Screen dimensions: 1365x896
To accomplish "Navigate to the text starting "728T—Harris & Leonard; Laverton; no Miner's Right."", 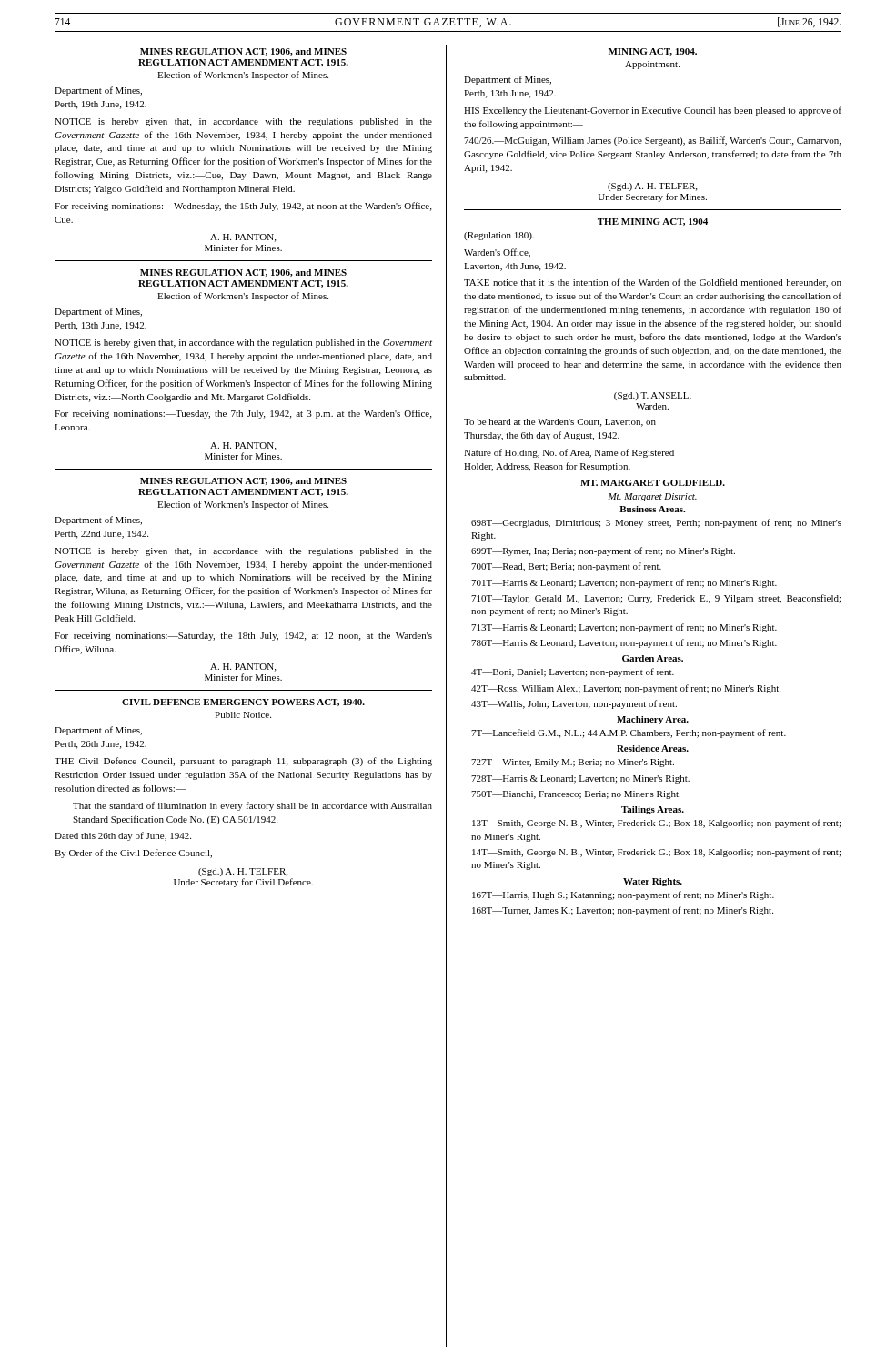I will 581,778.
